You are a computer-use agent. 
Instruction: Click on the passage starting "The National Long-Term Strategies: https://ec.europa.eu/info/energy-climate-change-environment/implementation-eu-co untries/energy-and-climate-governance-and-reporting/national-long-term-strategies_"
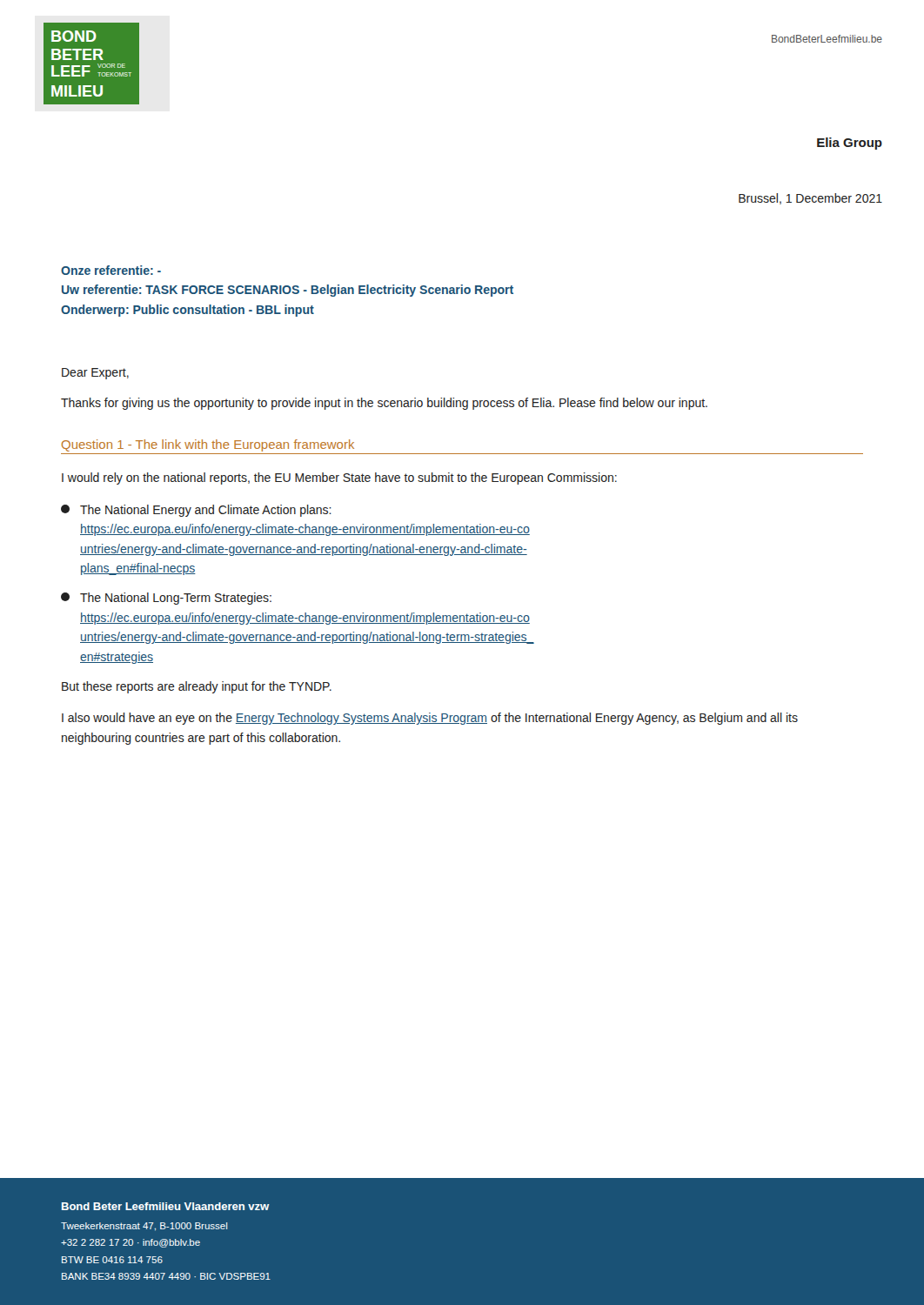pyautogui.click(x=462, y=627)
